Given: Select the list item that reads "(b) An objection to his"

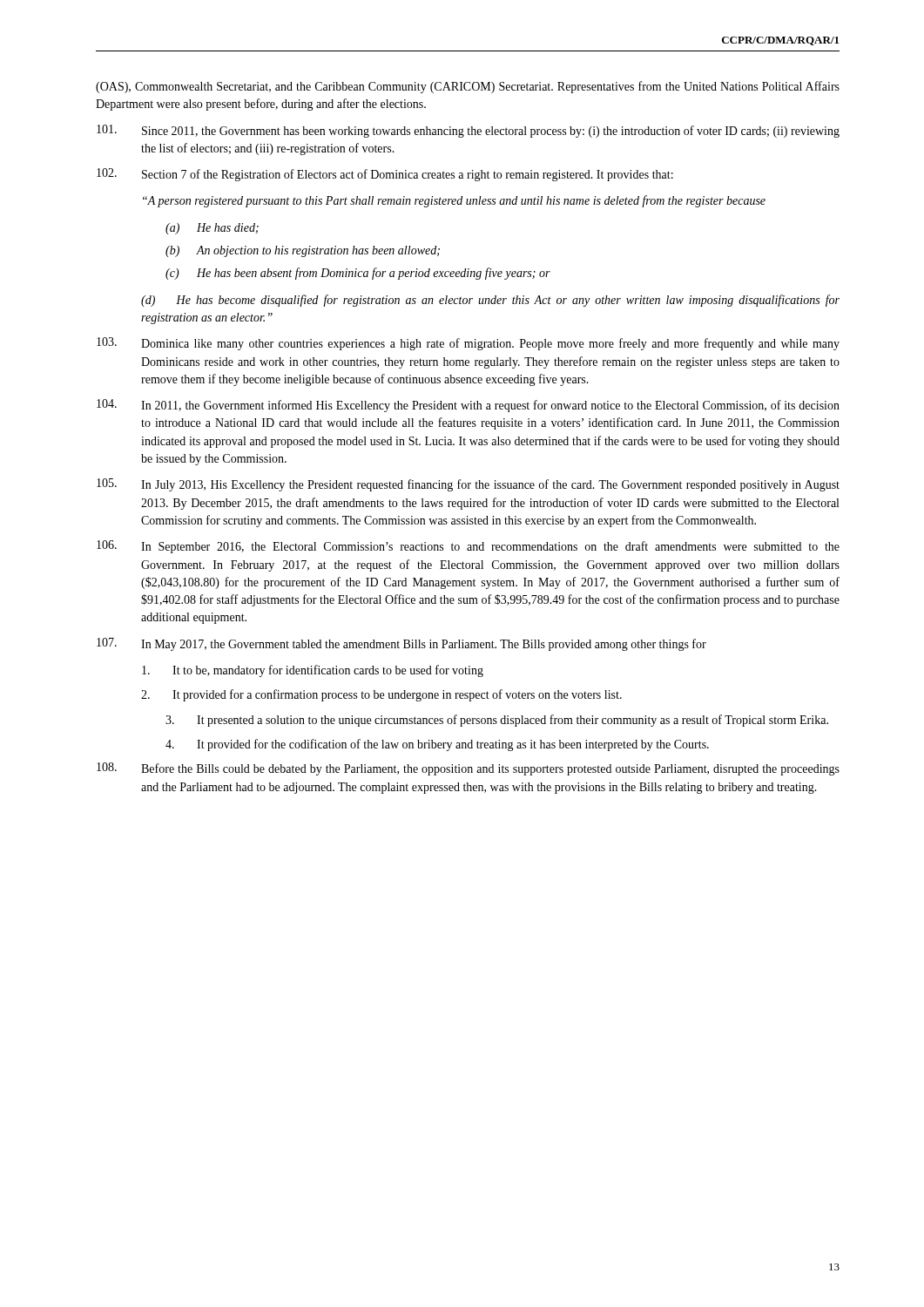Looking at the screenshot, I should 303,251.
